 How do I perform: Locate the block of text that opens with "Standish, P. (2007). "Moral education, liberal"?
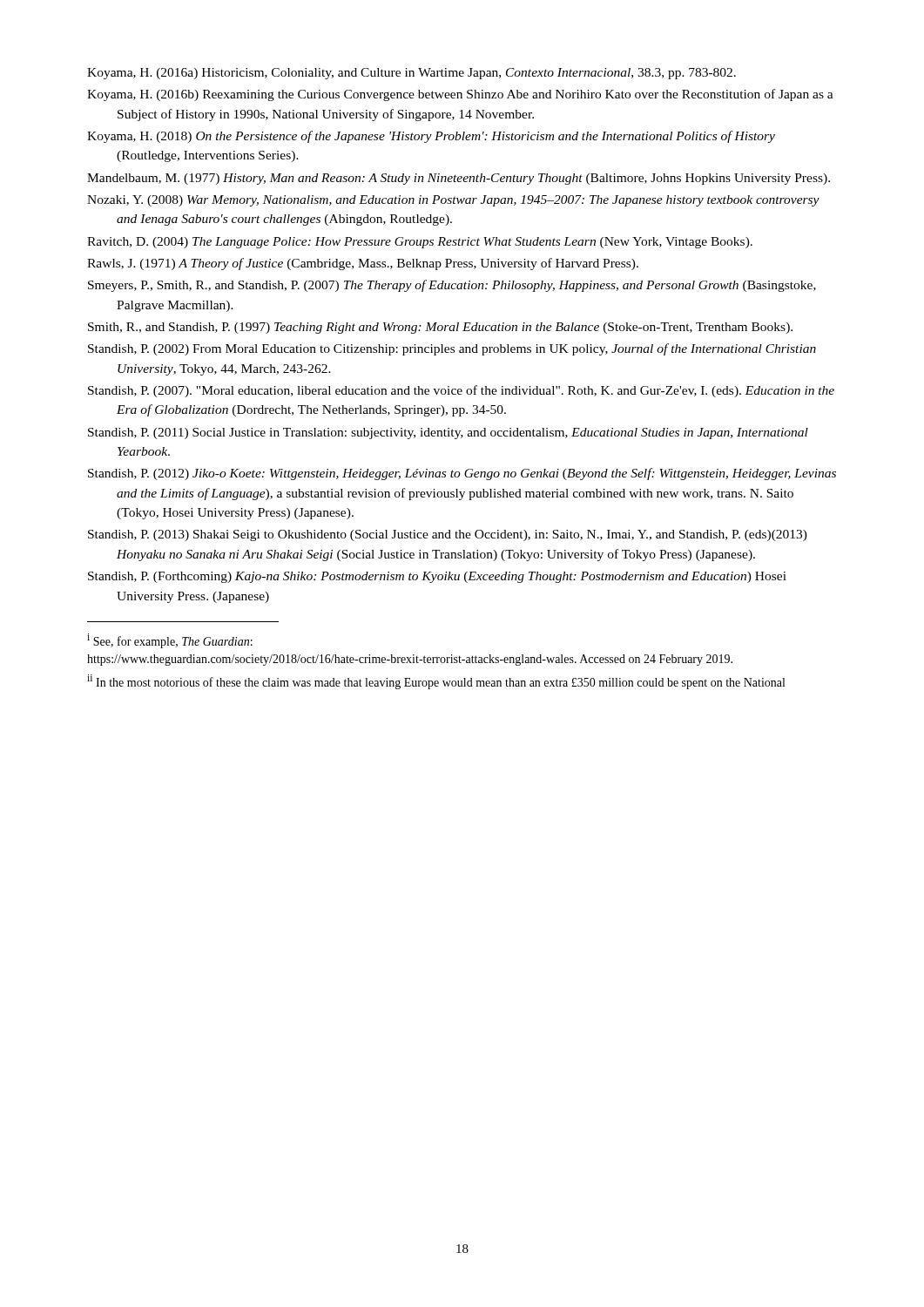[x=461, y=400]
